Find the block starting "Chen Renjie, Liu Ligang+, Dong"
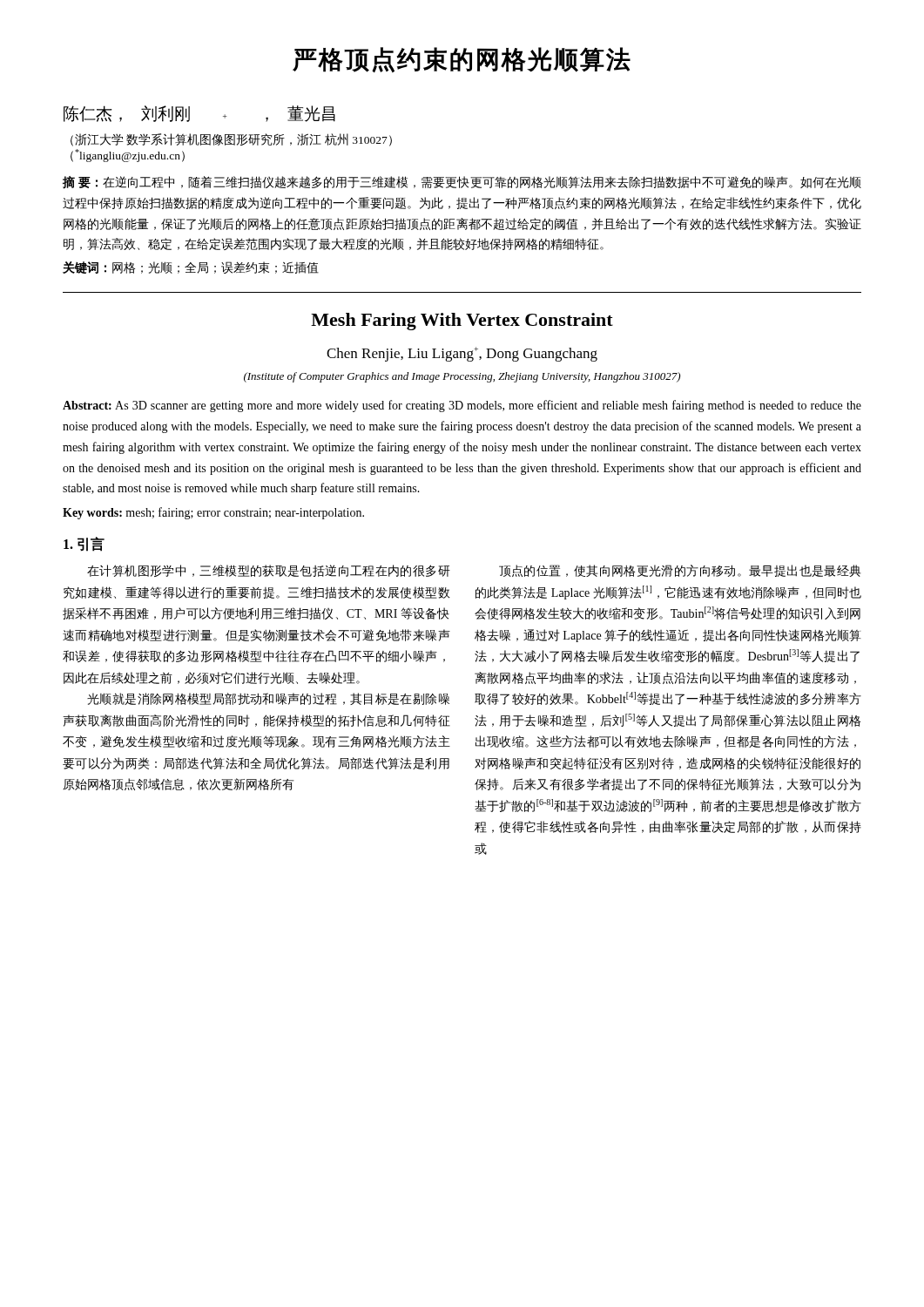Viewport: 924px width, 1307px height. click(462, 353)
